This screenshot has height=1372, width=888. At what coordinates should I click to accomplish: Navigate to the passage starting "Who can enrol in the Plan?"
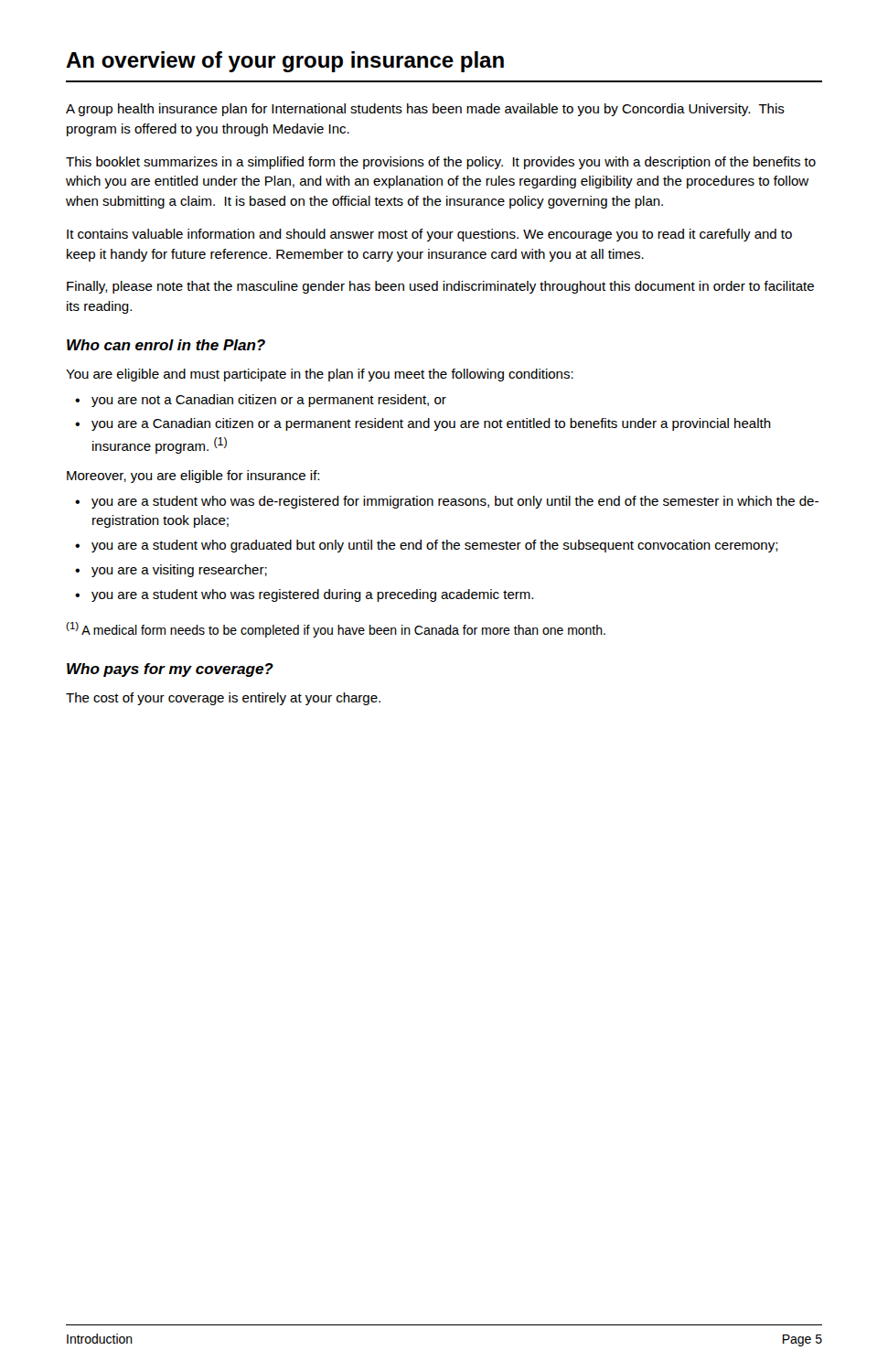pyautogui.click(x=166, y=345)
